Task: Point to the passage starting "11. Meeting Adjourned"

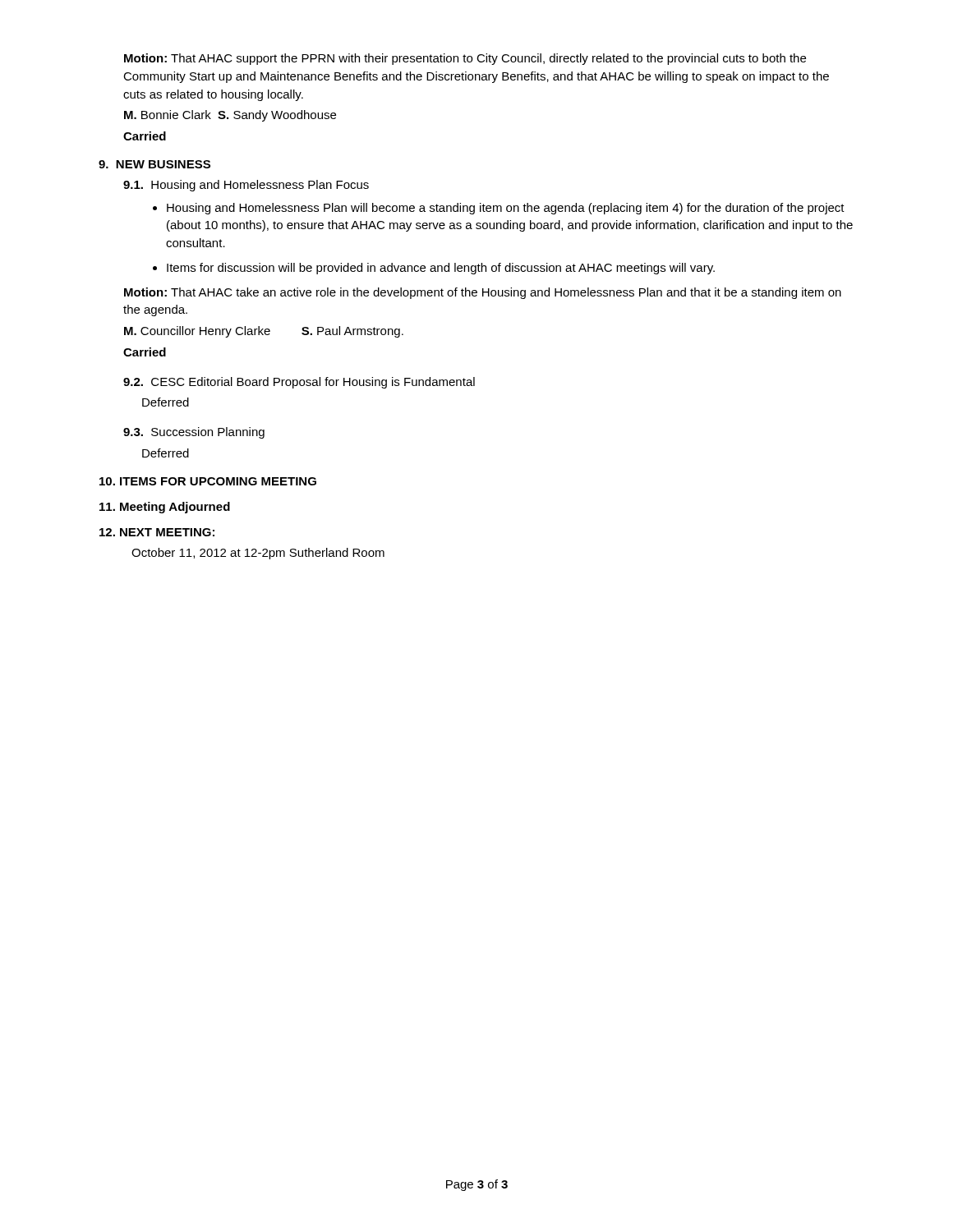Action: point(164,506)
